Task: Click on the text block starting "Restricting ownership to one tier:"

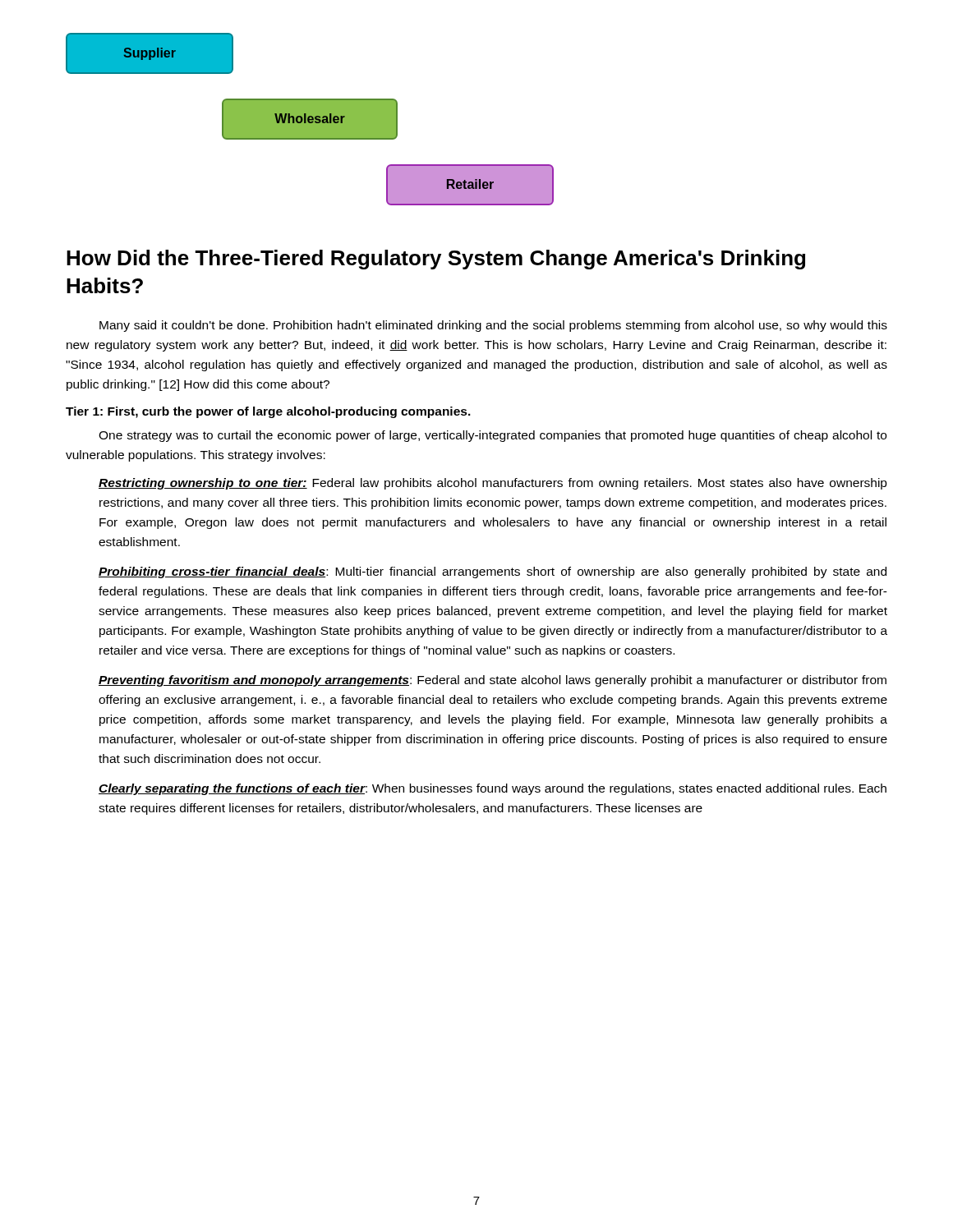Action: point(493,512)
